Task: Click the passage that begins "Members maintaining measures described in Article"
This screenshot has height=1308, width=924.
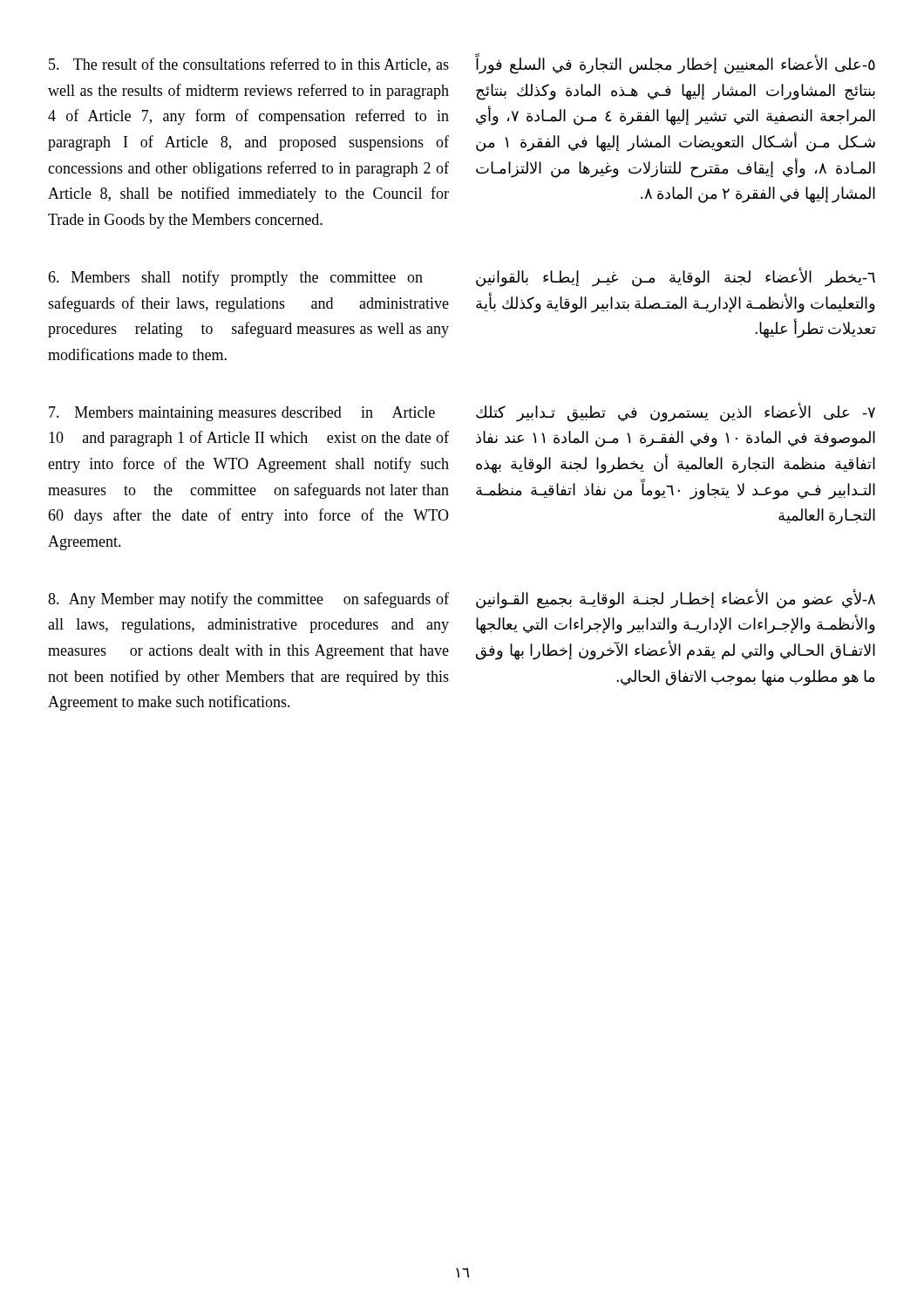Action: click(x=248, y=478)
